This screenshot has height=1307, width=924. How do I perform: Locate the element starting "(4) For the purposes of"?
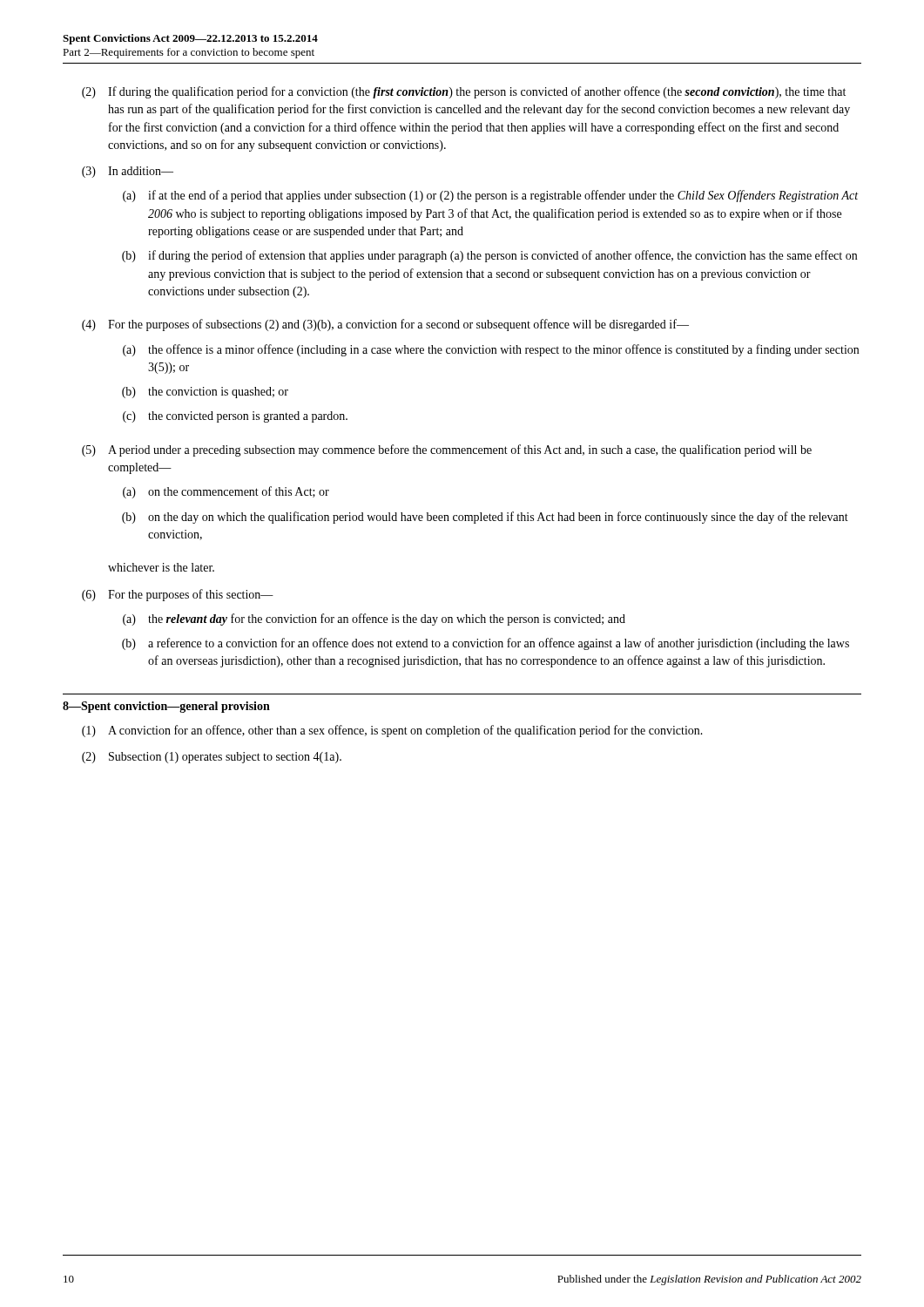pos(385,325)
